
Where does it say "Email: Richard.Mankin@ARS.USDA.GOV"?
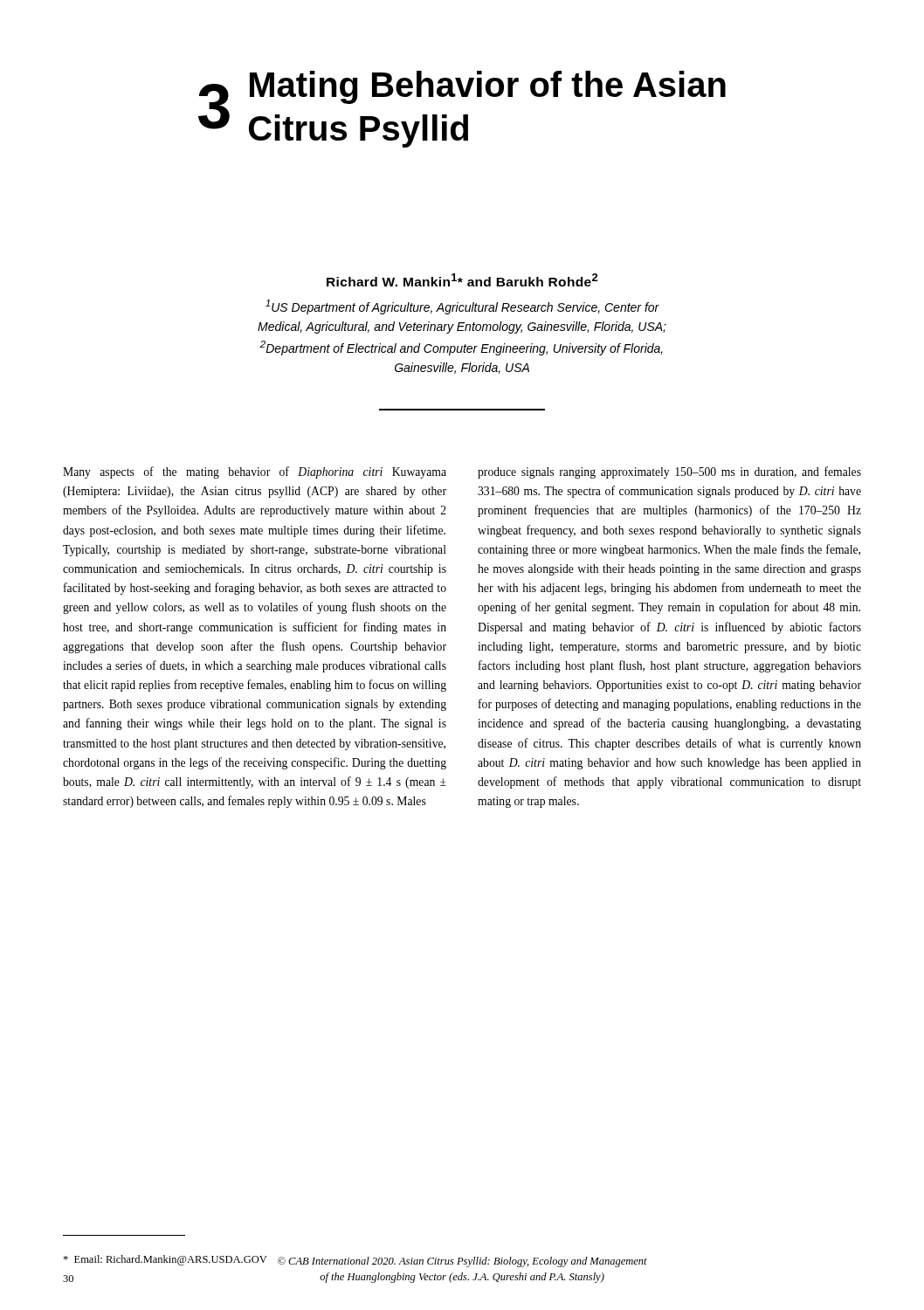point(165,1259)
